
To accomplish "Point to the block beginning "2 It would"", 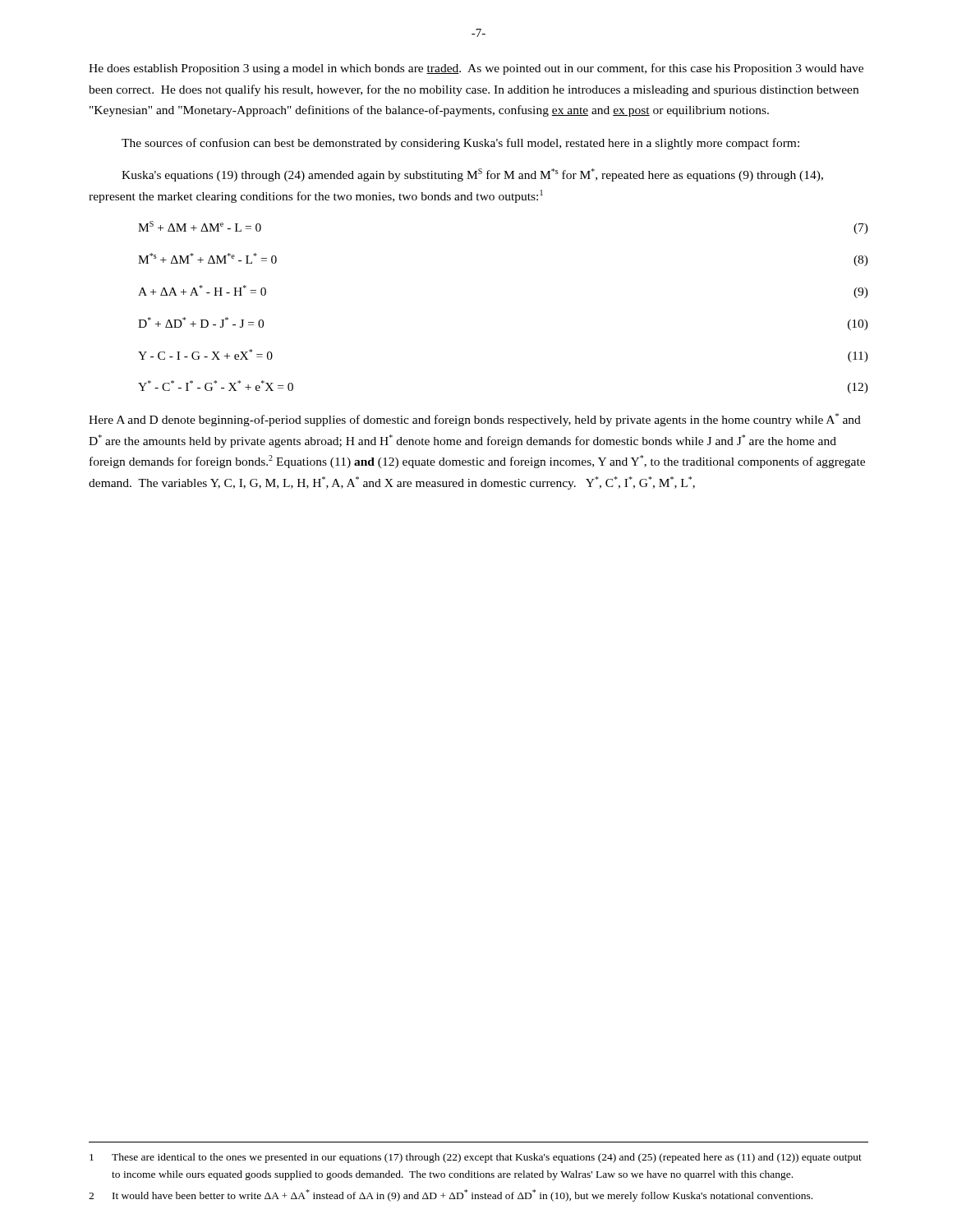I will (478, 1196).
